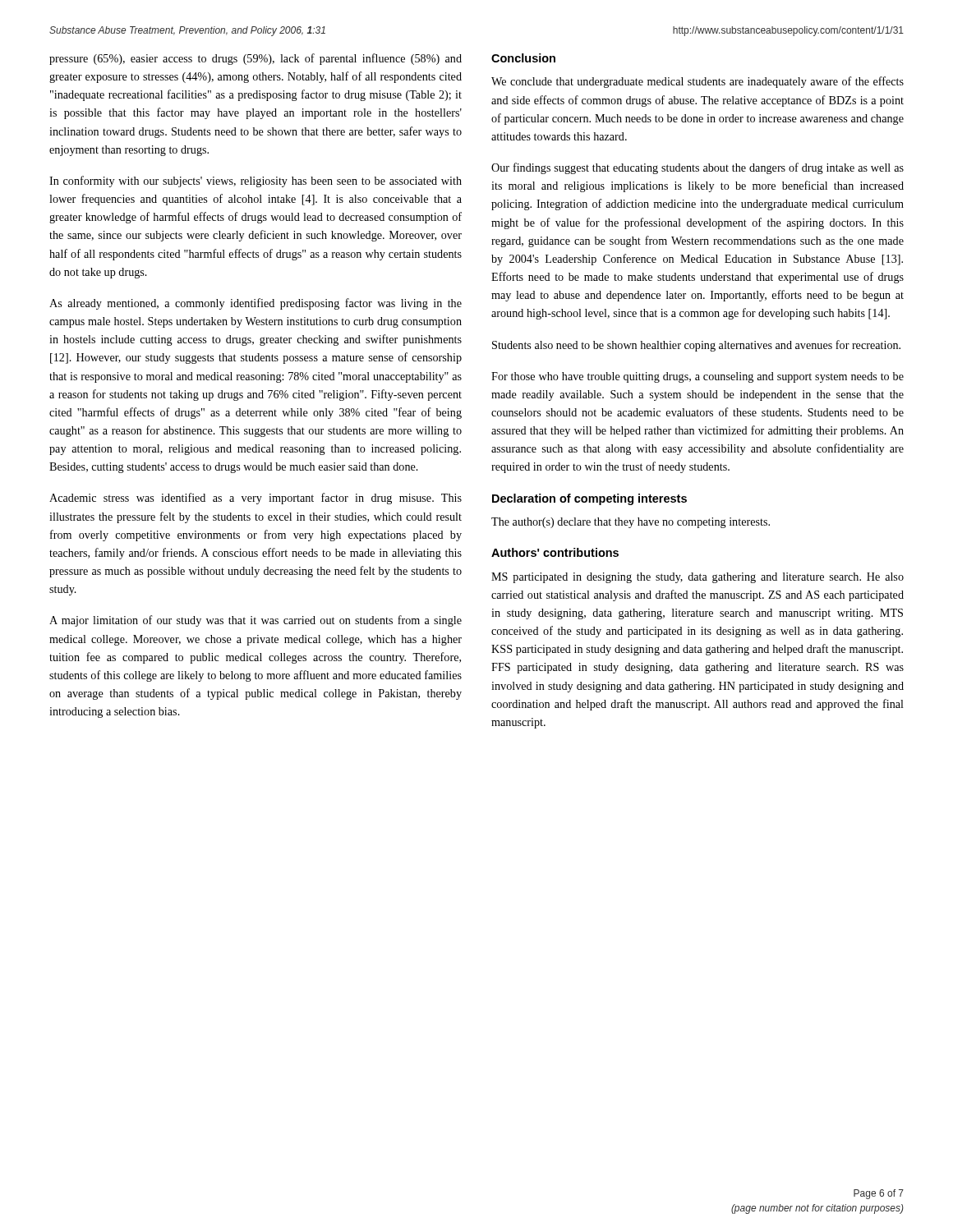Click the passage that begins "We conclude that undergraduate medical students are"
This screenshot has height=1232, width=953.
point(698,109)
